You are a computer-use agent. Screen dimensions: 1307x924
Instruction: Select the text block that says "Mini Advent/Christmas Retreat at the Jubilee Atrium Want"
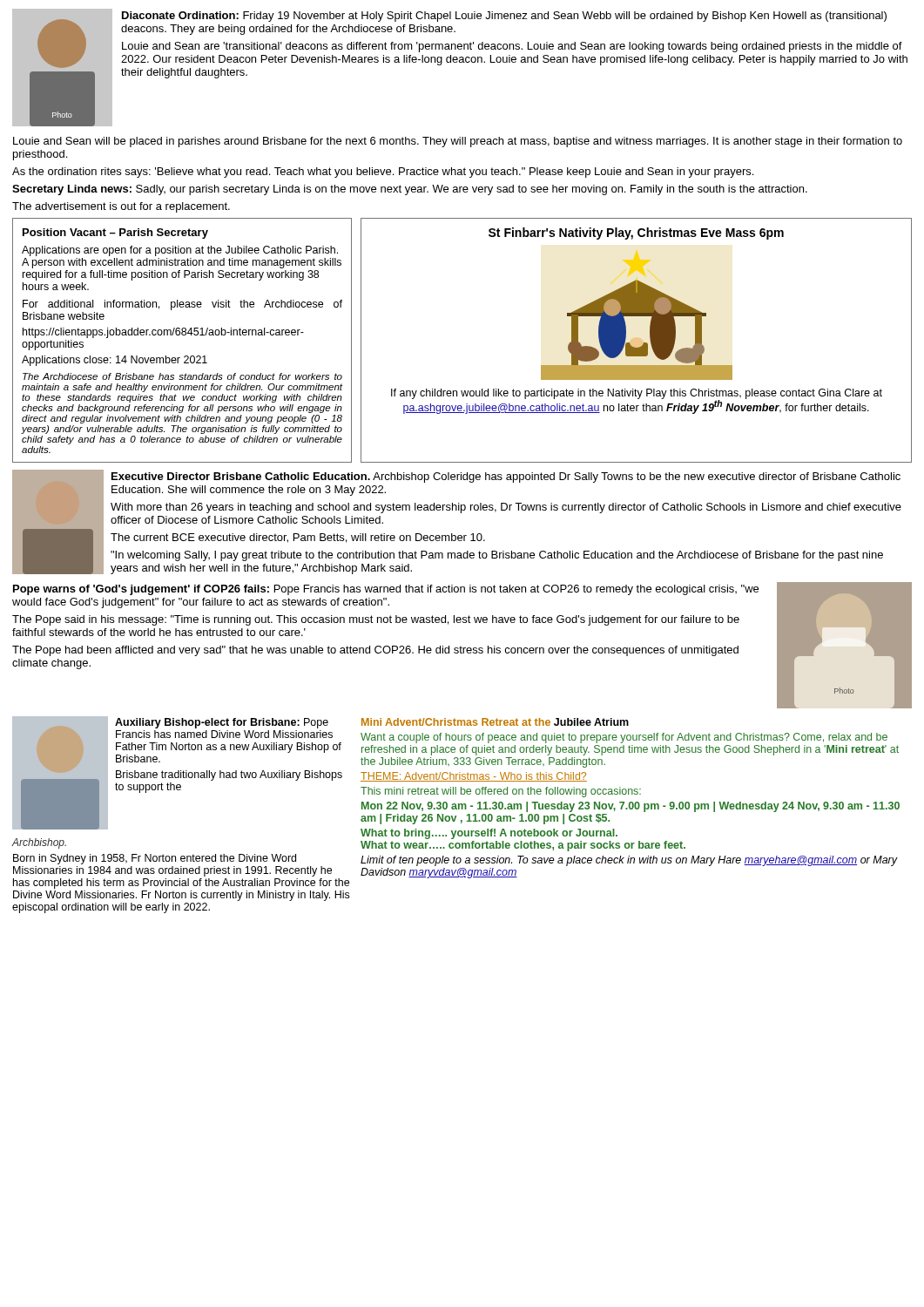tap(636, 797)
